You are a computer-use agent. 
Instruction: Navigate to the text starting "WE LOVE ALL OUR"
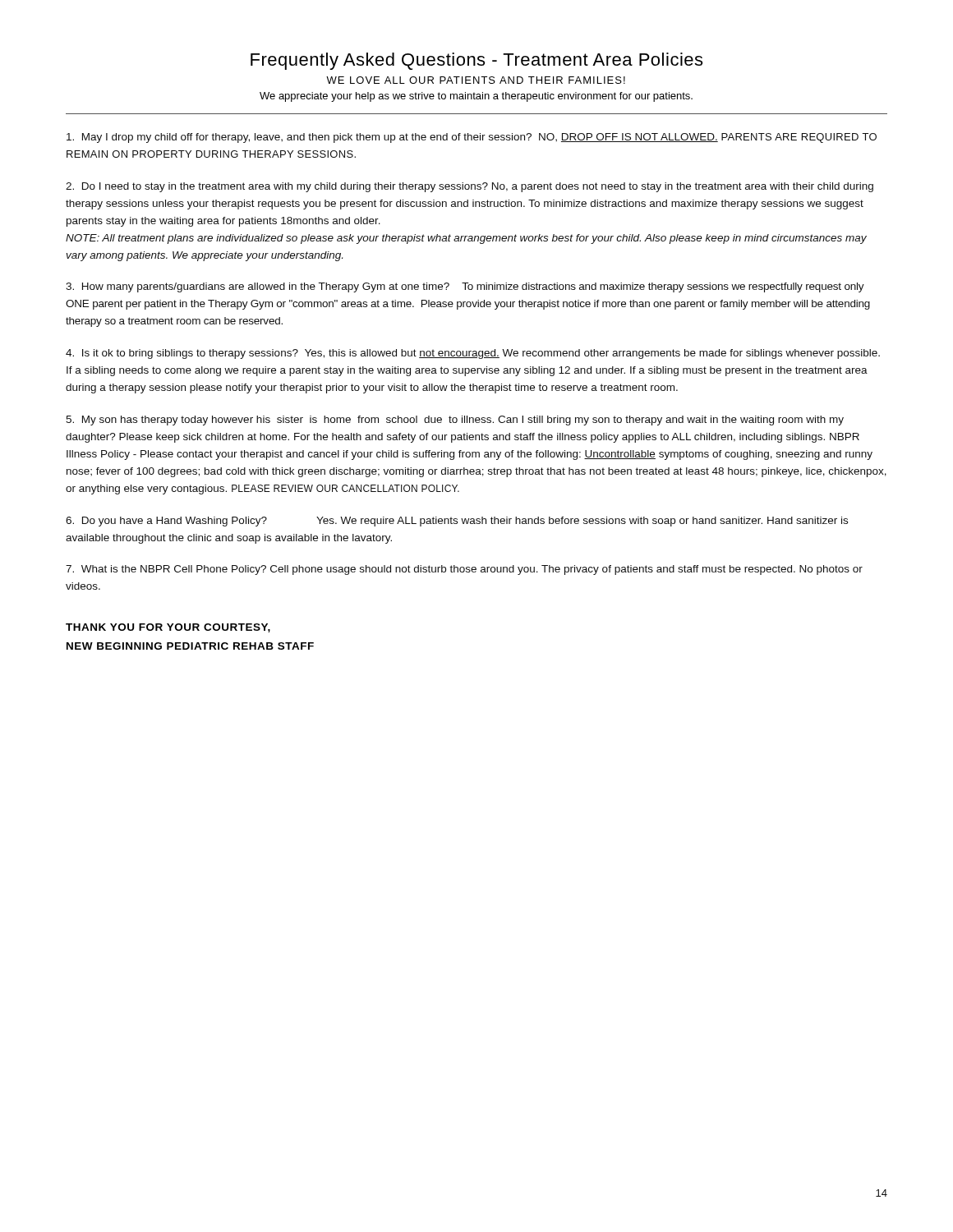[476, 88]
